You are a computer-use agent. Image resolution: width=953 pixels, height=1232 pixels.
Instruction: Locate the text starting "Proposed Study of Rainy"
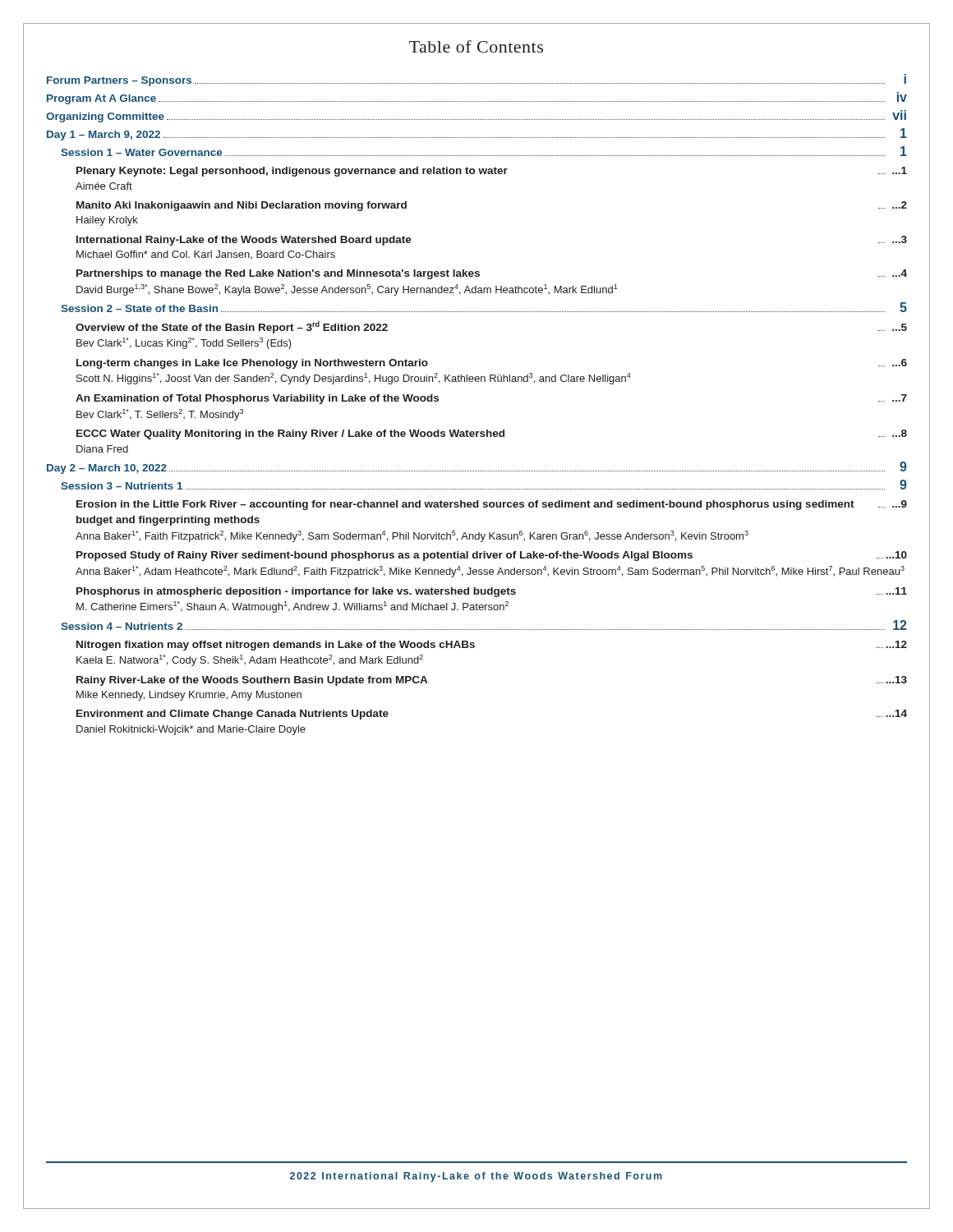pos(491,563)
